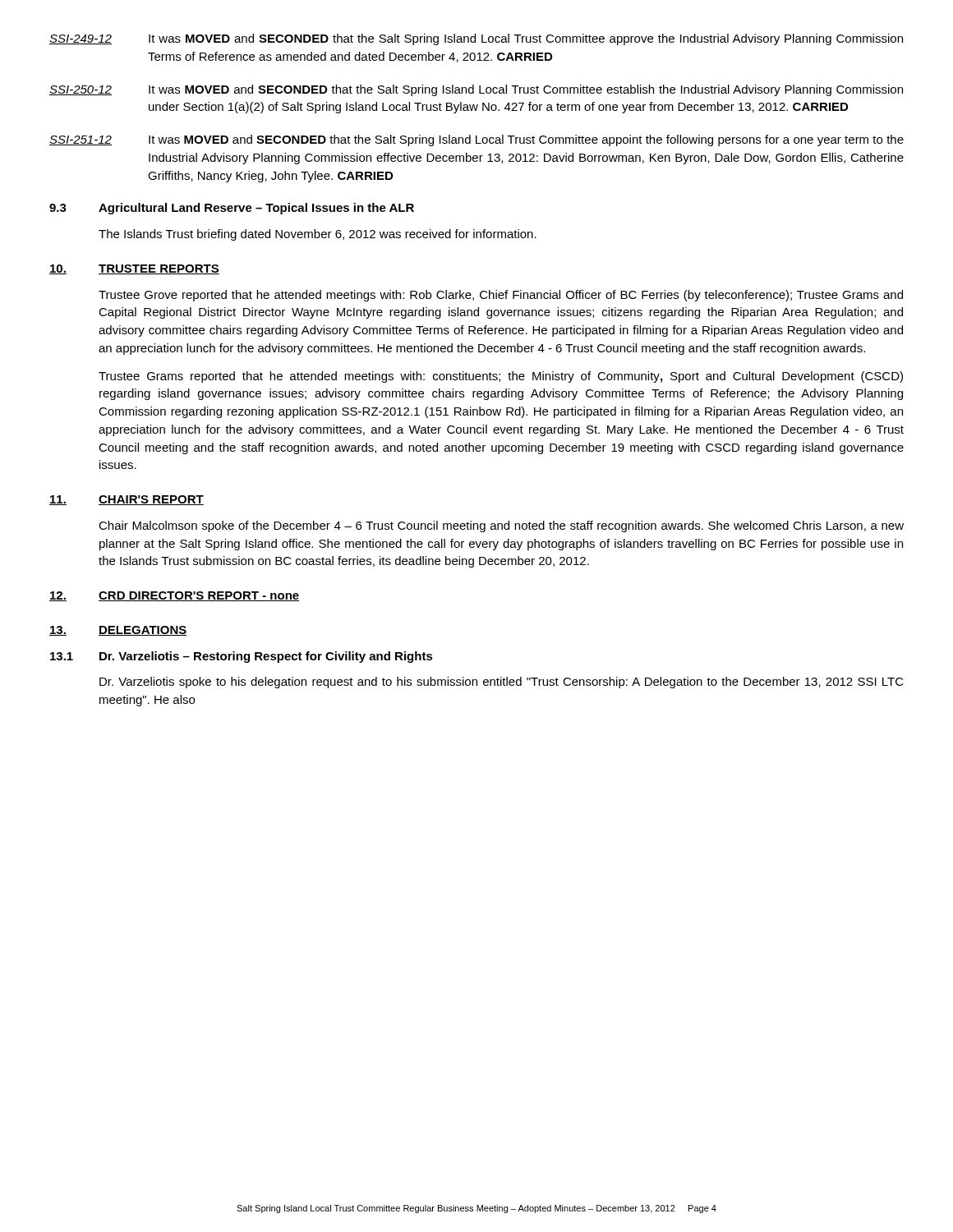953x1232 pixels.
Task: Find the list item with the text "SSI-251-12 It was MOVED and SECONDED that"
Action: (x=476, y=157)
